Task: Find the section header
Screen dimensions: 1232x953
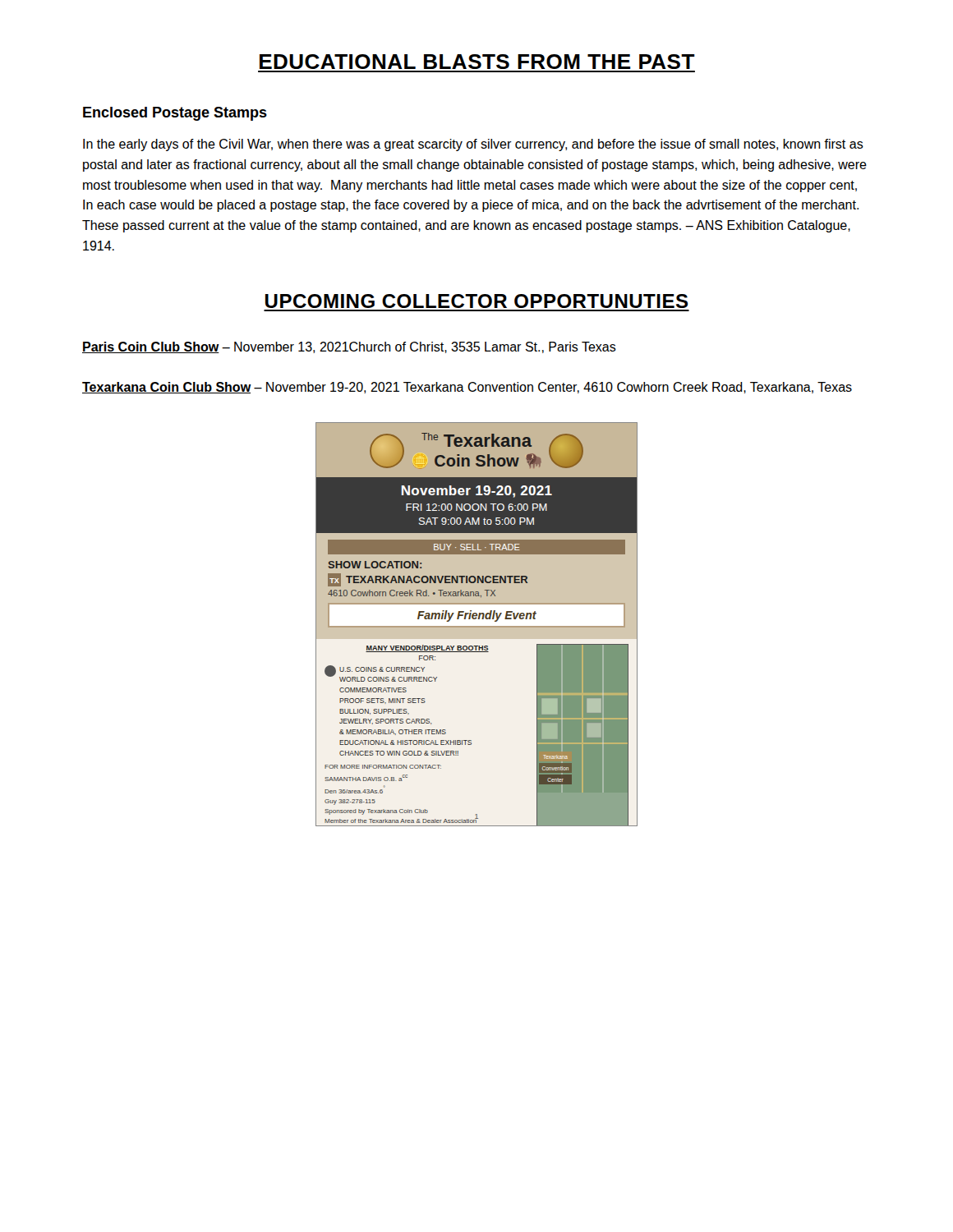Action: (476, 113)
